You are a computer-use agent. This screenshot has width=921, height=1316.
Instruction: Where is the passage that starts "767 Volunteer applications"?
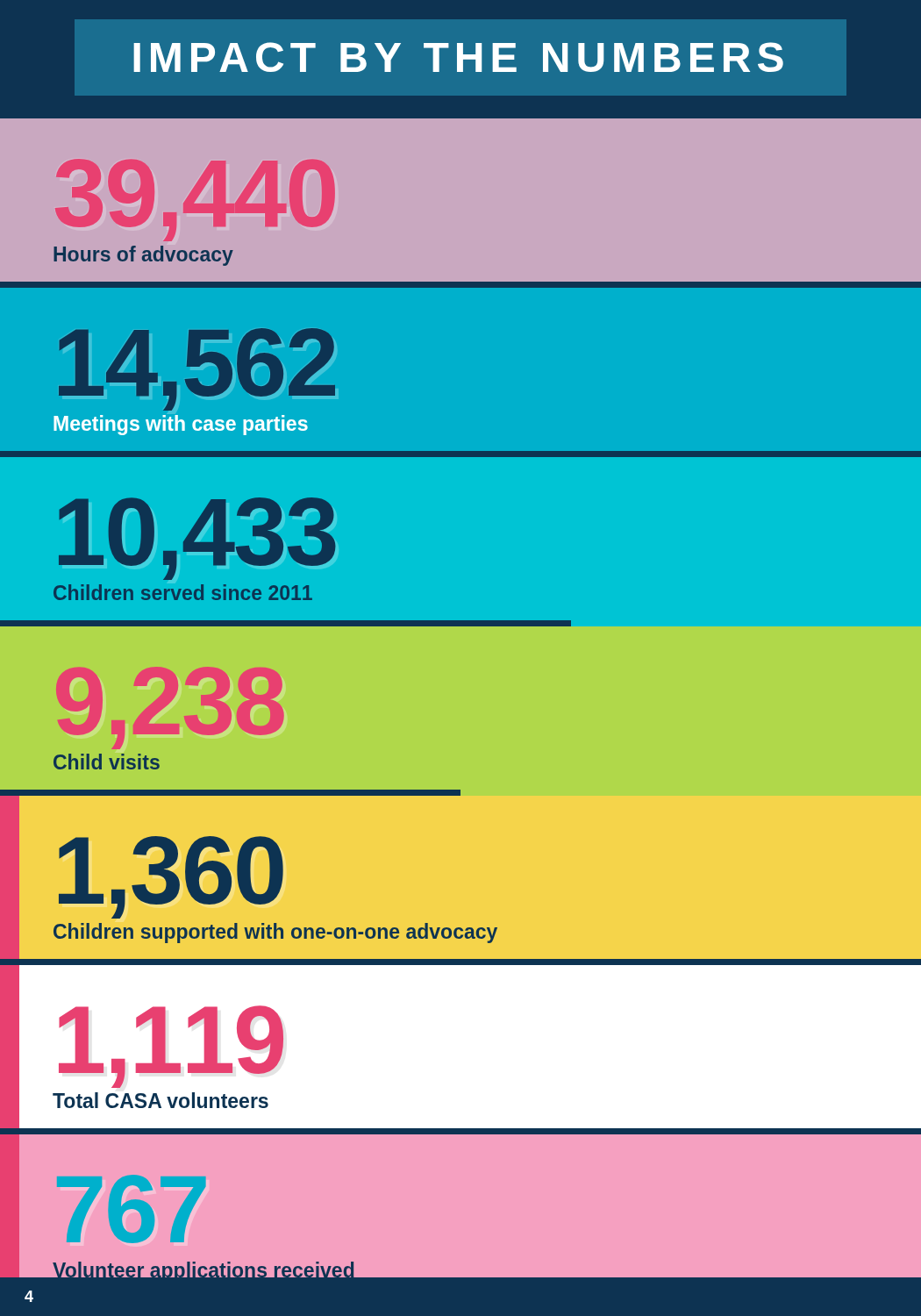[434, 1219]
